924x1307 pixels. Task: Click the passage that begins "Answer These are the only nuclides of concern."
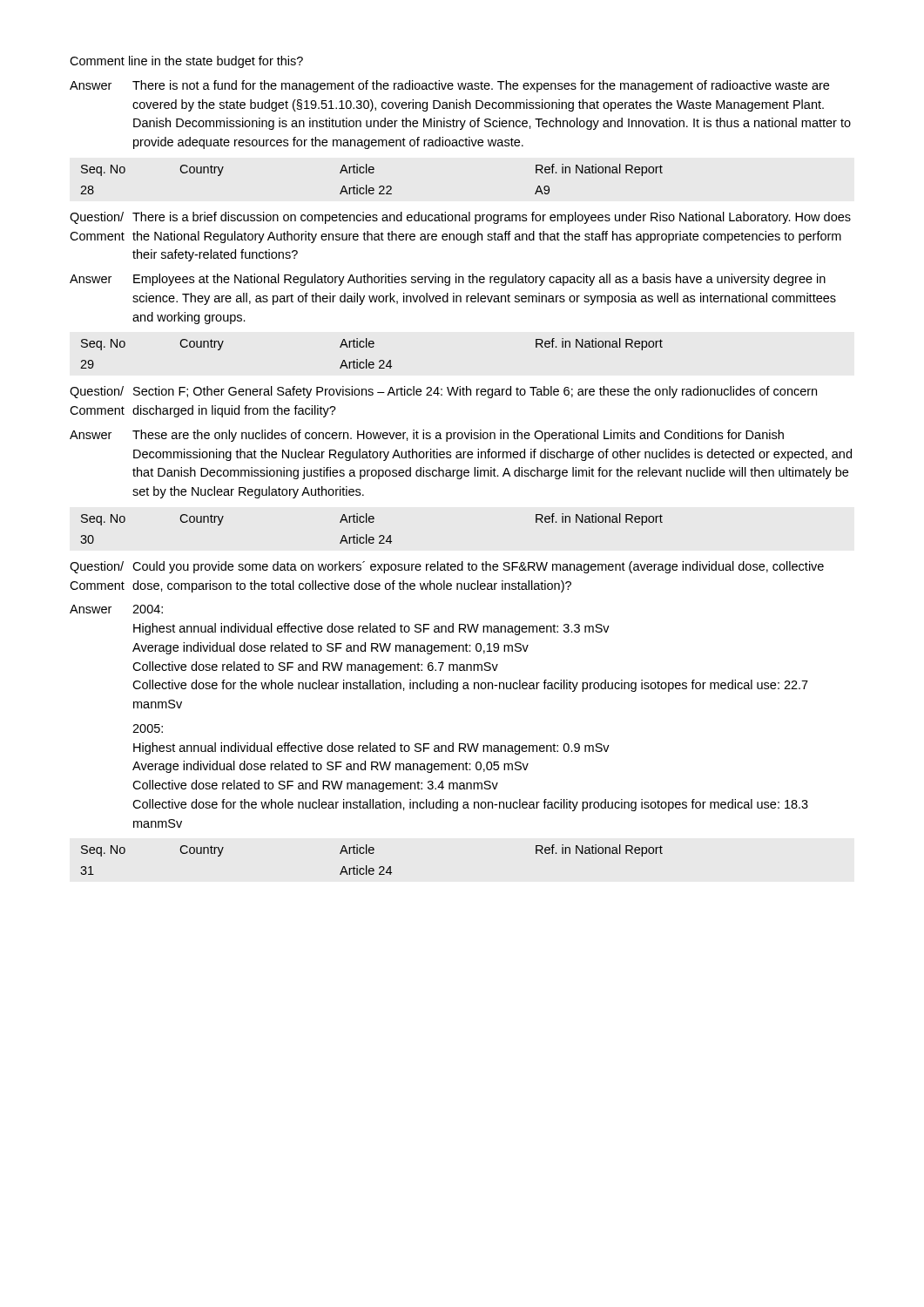tap(462, 464)
